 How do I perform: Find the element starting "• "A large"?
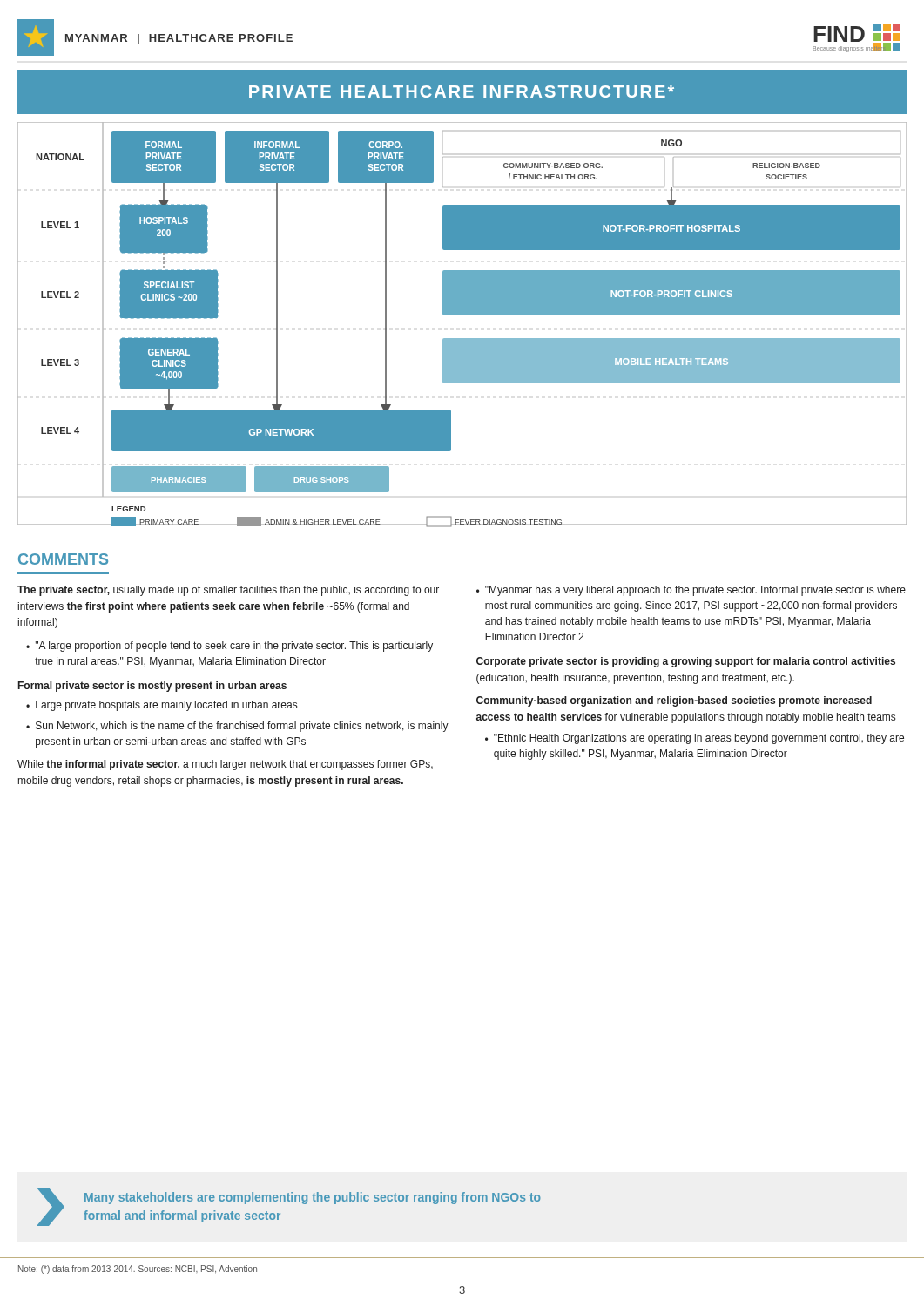click(x=237, y=653)
